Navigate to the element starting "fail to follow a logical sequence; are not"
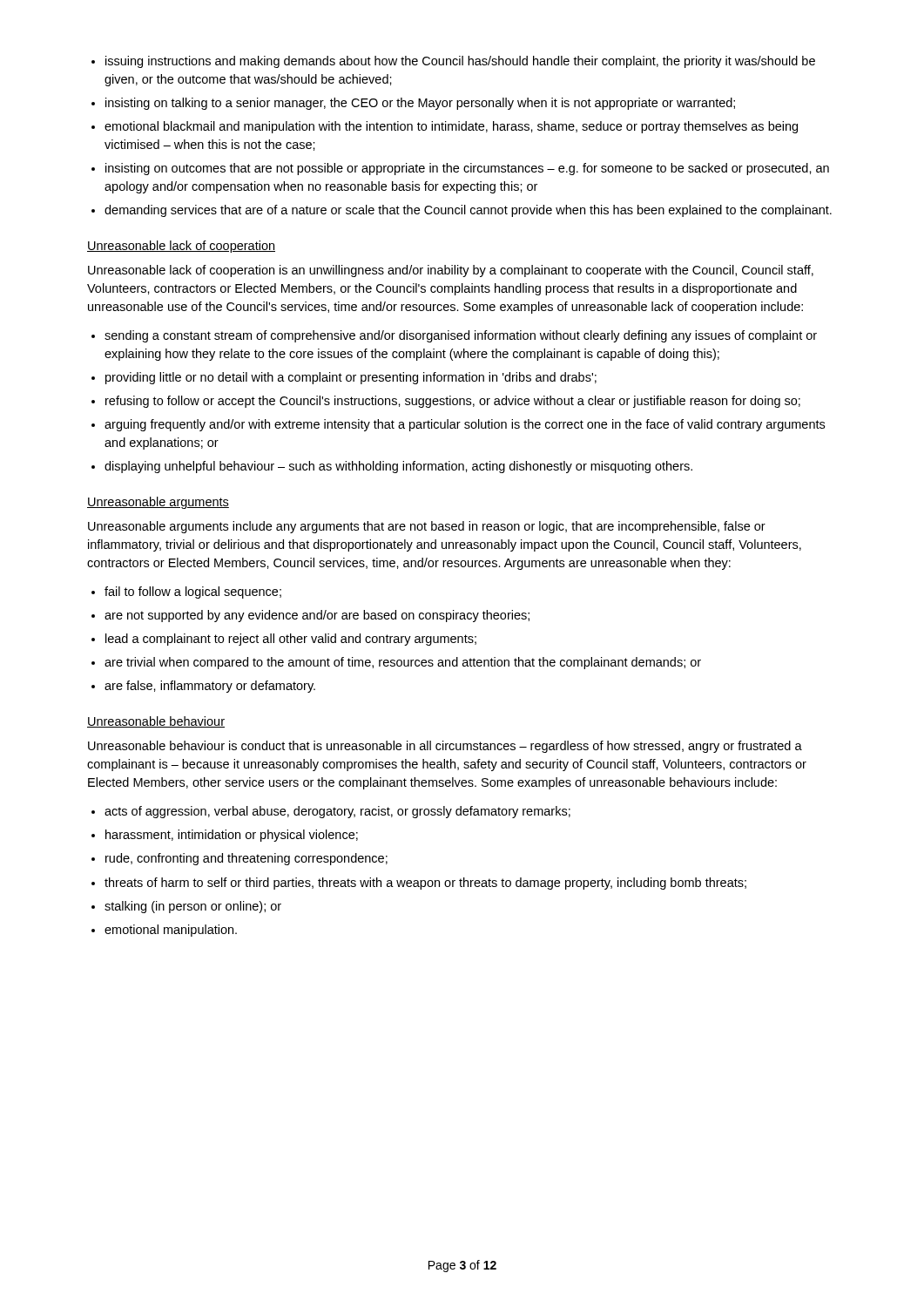This screenshot has width=924, height=1307. [x=462, y=639]
